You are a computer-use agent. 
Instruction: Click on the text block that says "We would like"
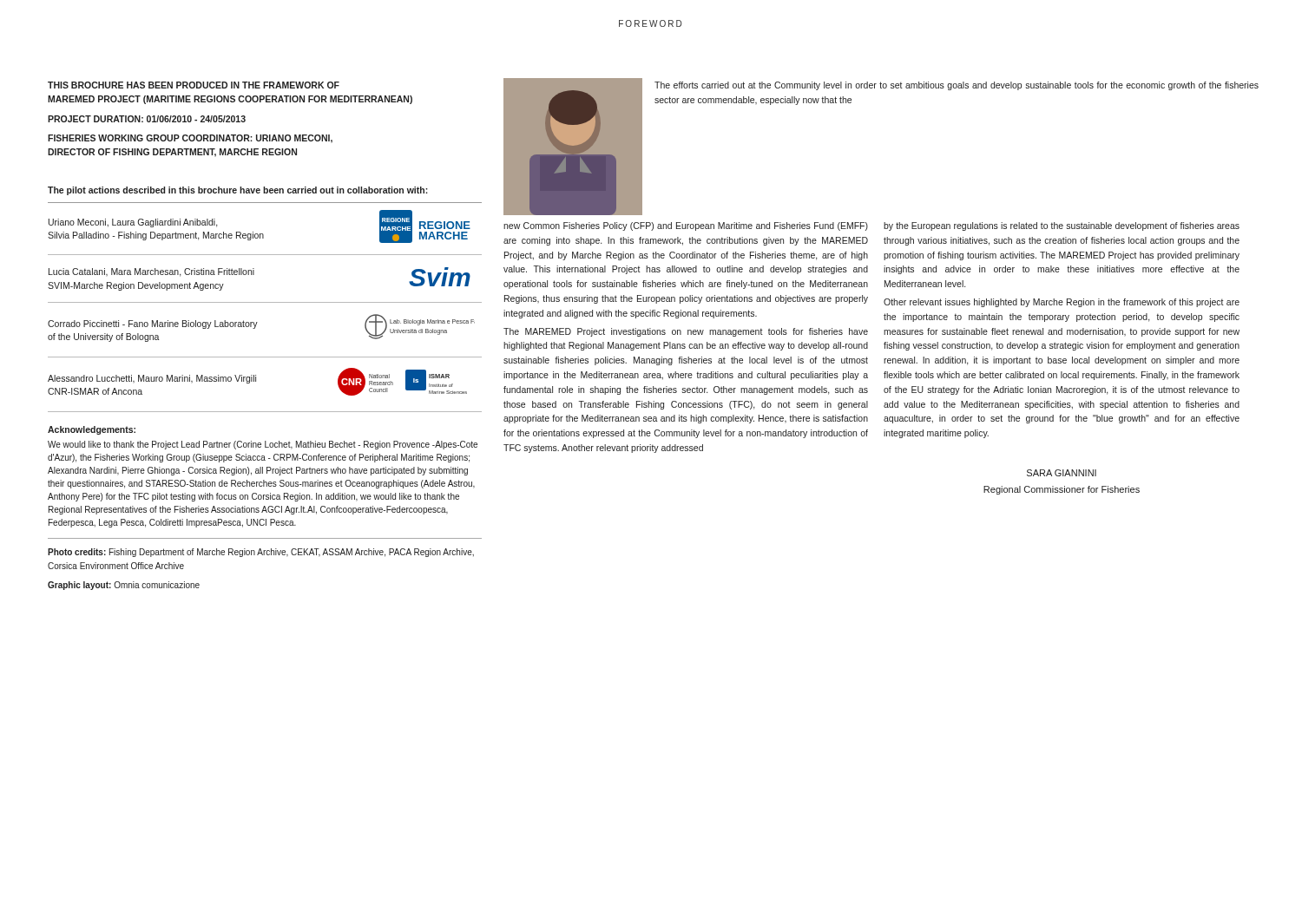(x=263, y=484)
